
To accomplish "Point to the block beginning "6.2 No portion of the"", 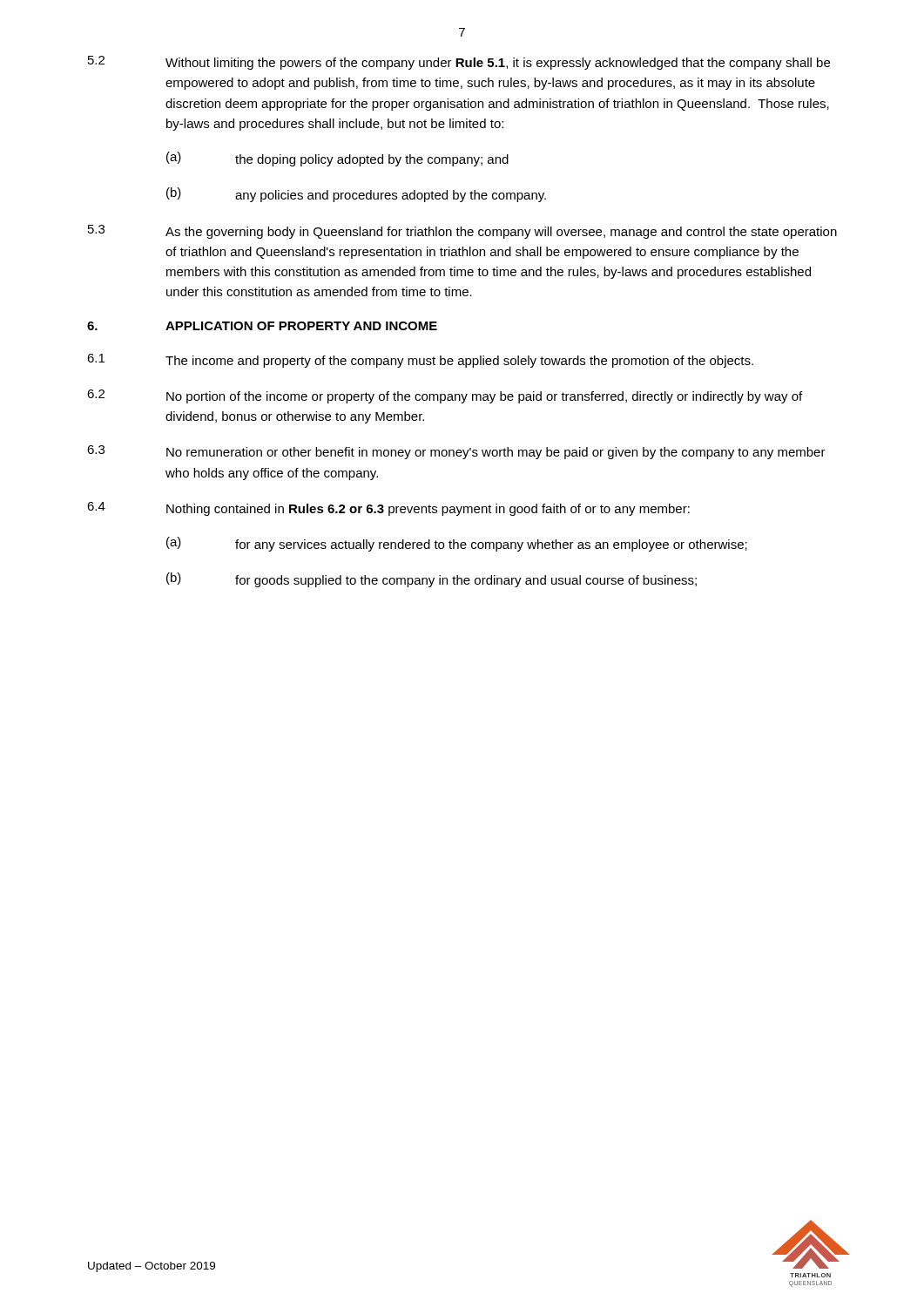I will pyautogui.click(x=464, y=406).
